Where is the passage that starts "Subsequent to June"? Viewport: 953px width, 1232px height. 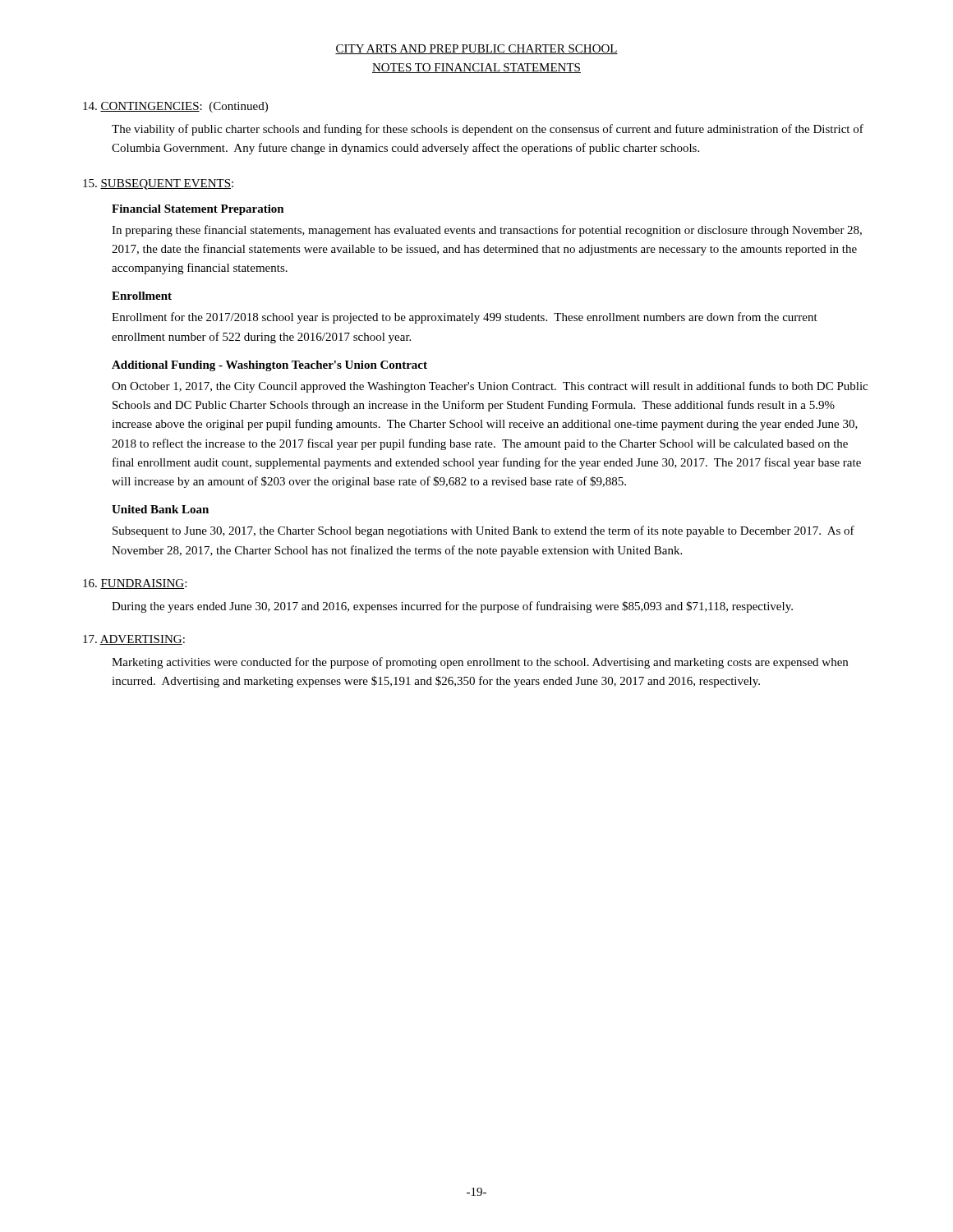click(483, 540)
